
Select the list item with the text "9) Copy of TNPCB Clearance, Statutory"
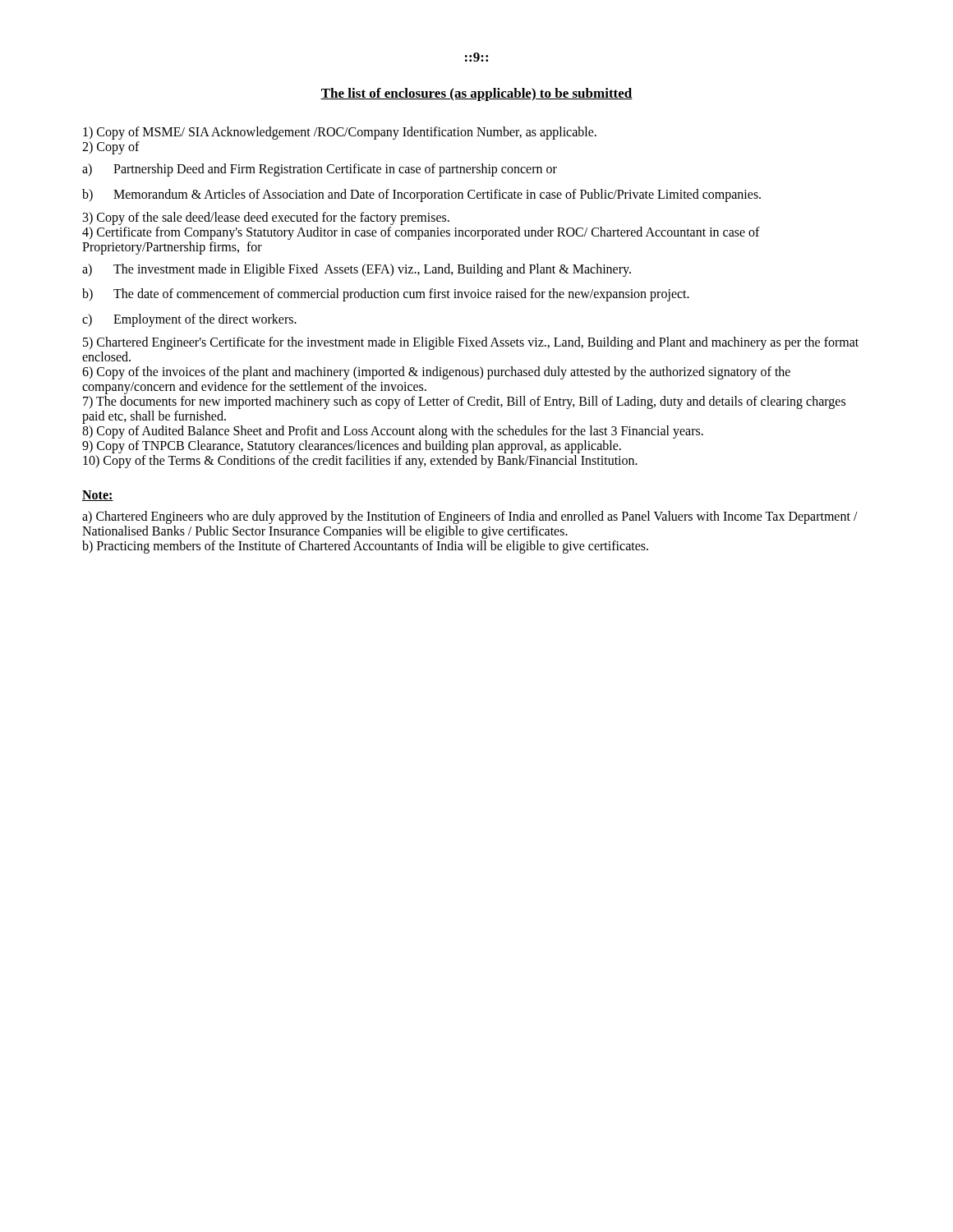(476, 446)
